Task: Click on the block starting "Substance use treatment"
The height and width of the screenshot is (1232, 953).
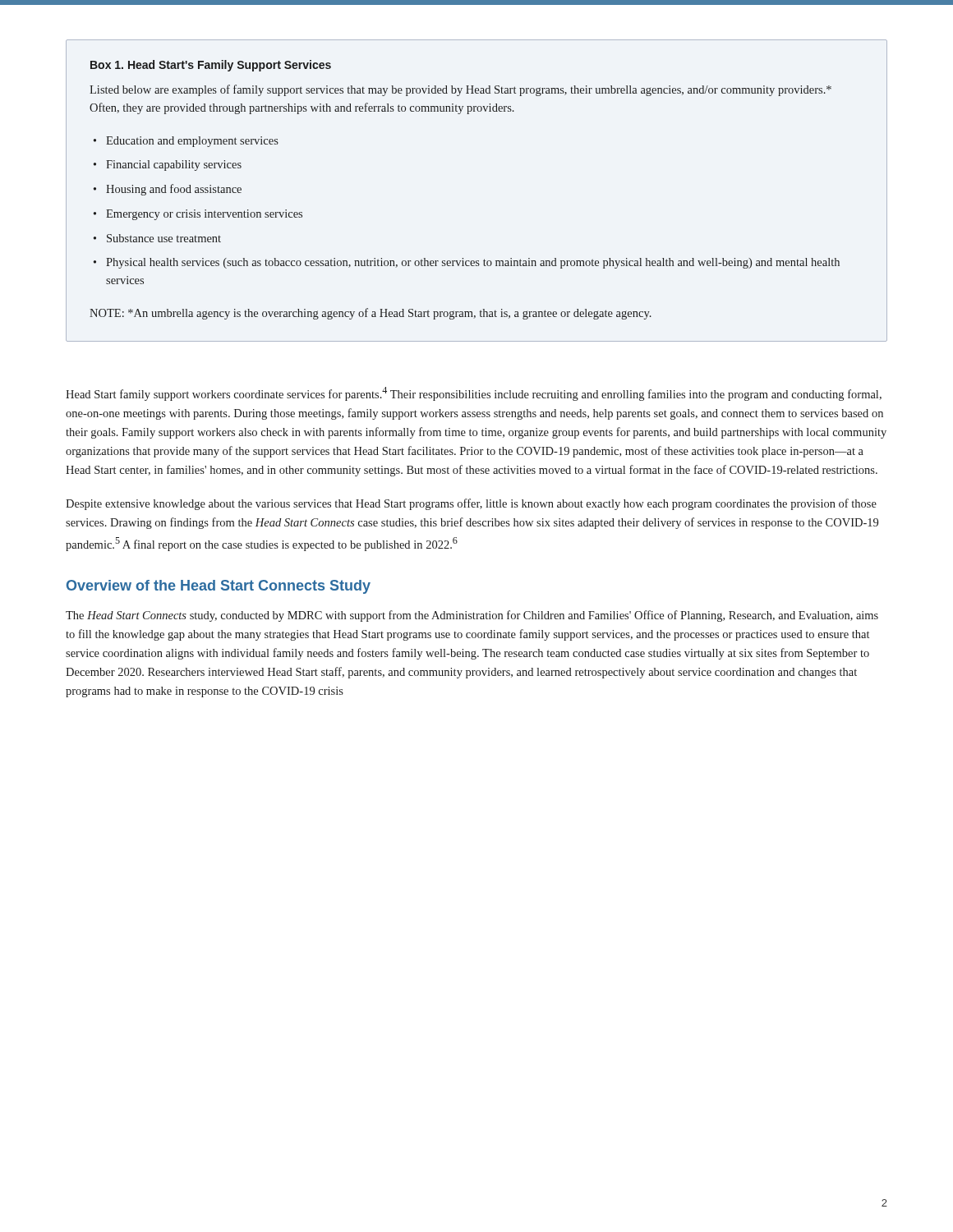Action: click(x=164, y=238)
